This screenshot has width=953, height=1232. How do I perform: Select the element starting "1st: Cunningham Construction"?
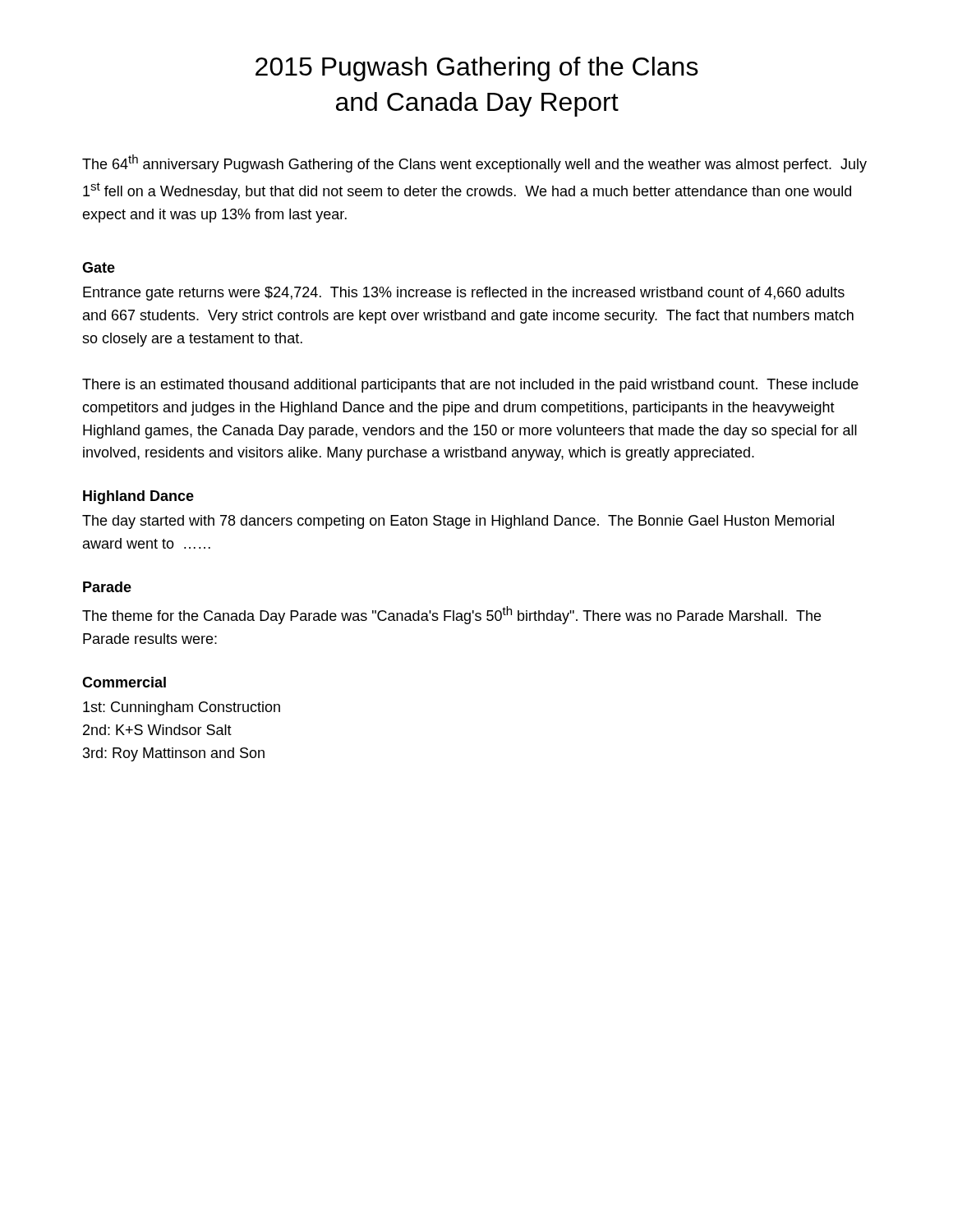pos(182,707)
